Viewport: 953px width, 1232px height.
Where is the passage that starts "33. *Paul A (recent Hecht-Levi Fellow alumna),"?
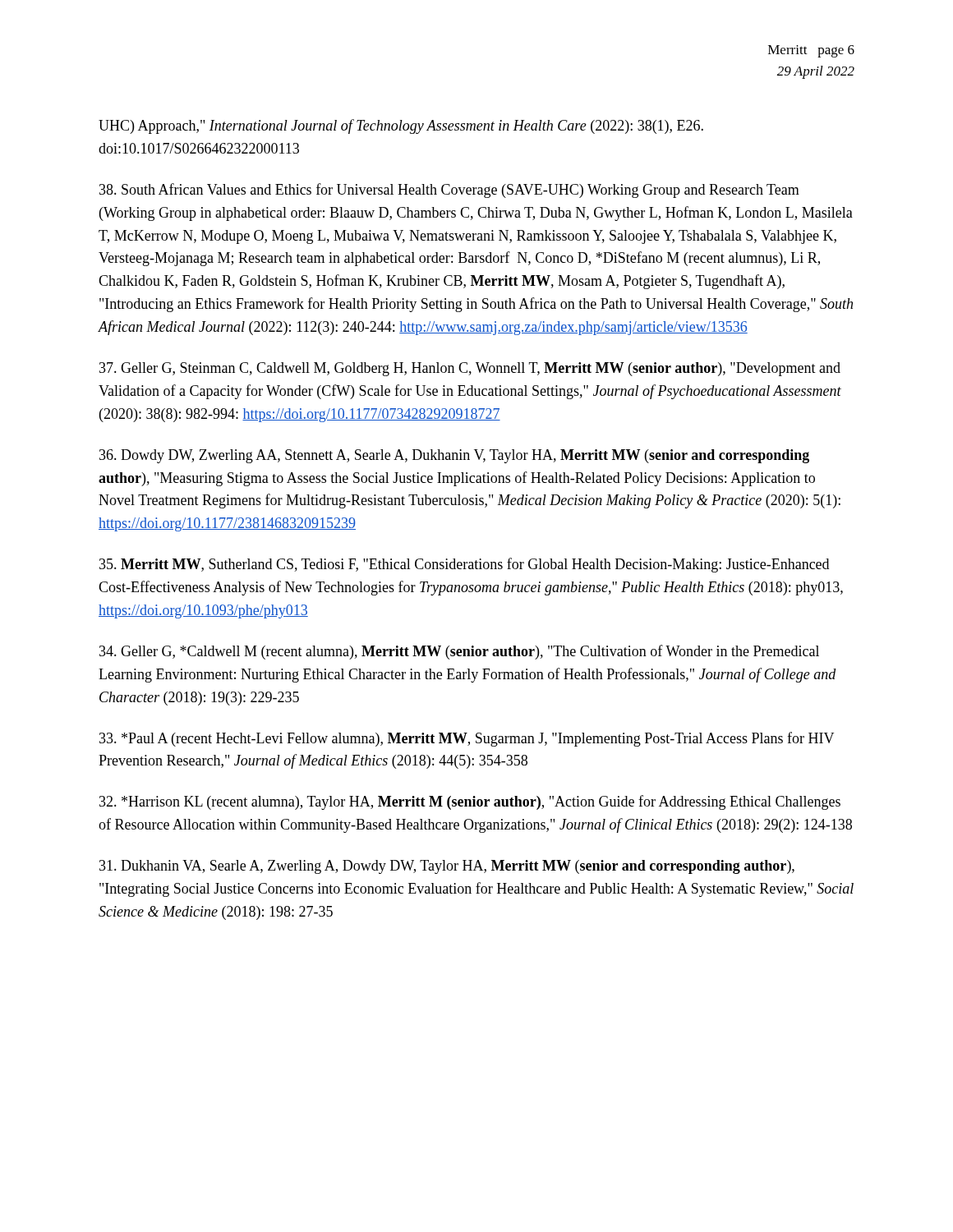coord(466,749)
